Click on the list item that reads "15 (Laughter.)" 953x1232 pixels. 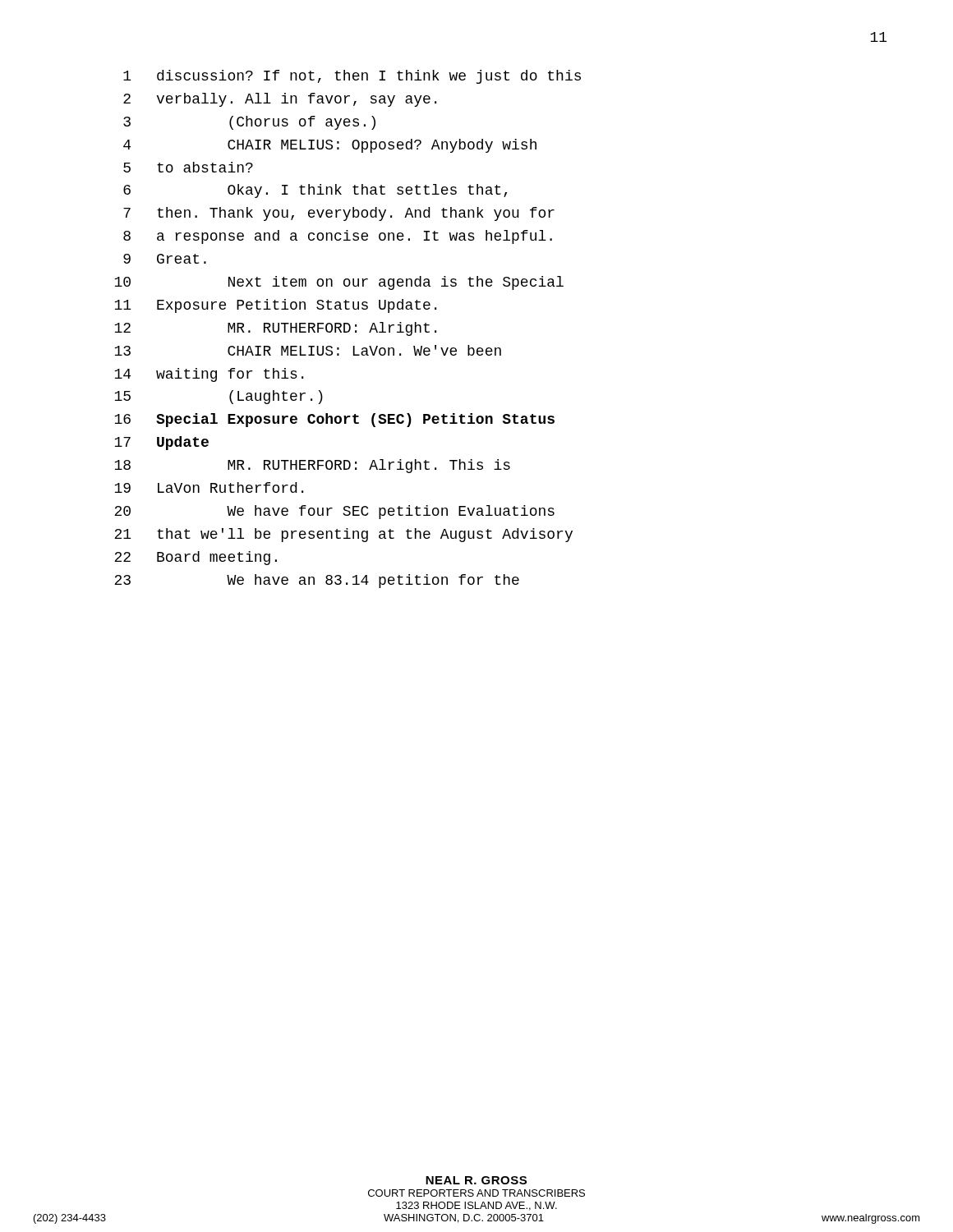(118, 397)
